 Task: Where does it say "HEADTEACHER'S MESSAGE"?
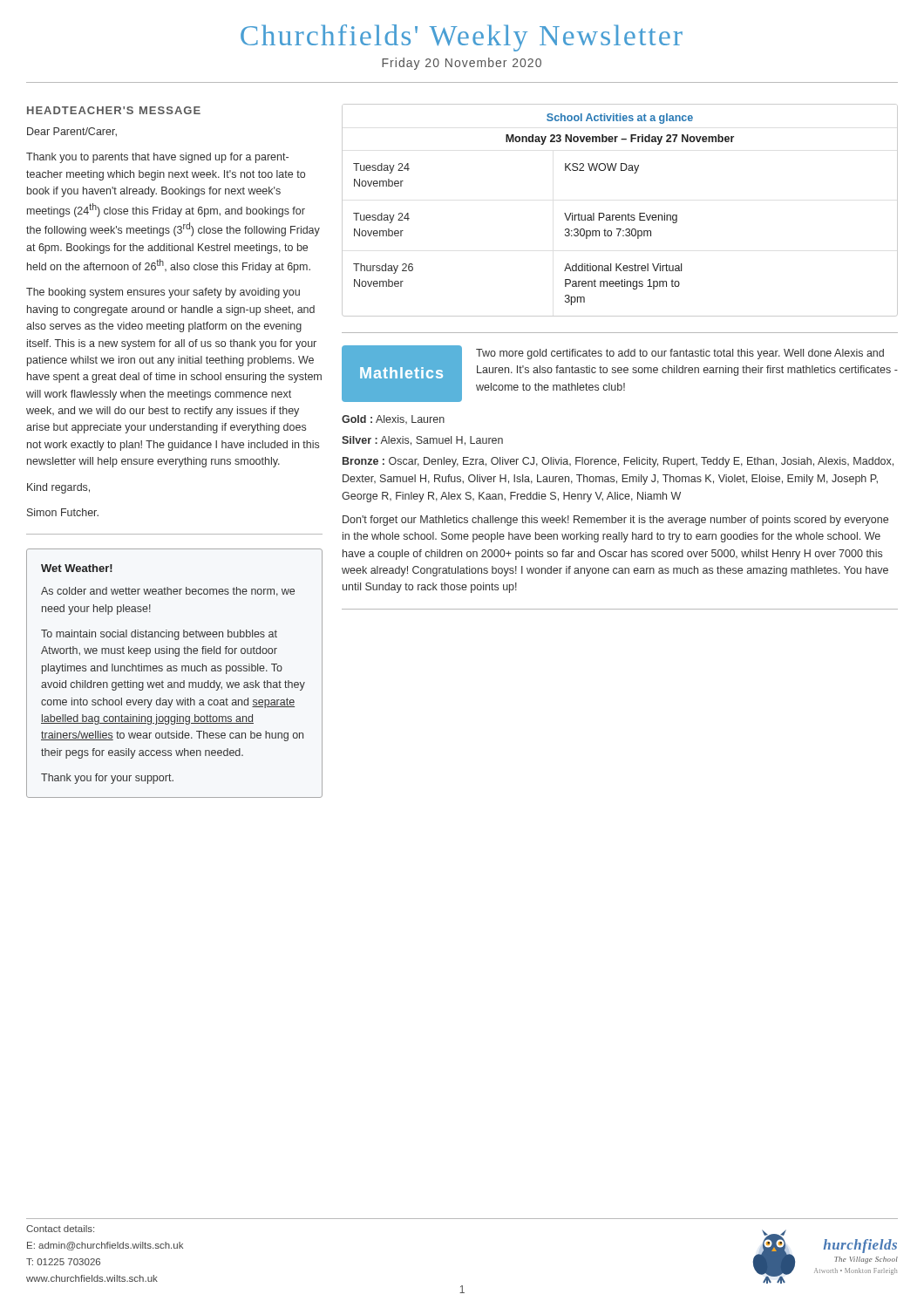pyautogui.click(x=114, y=110)
